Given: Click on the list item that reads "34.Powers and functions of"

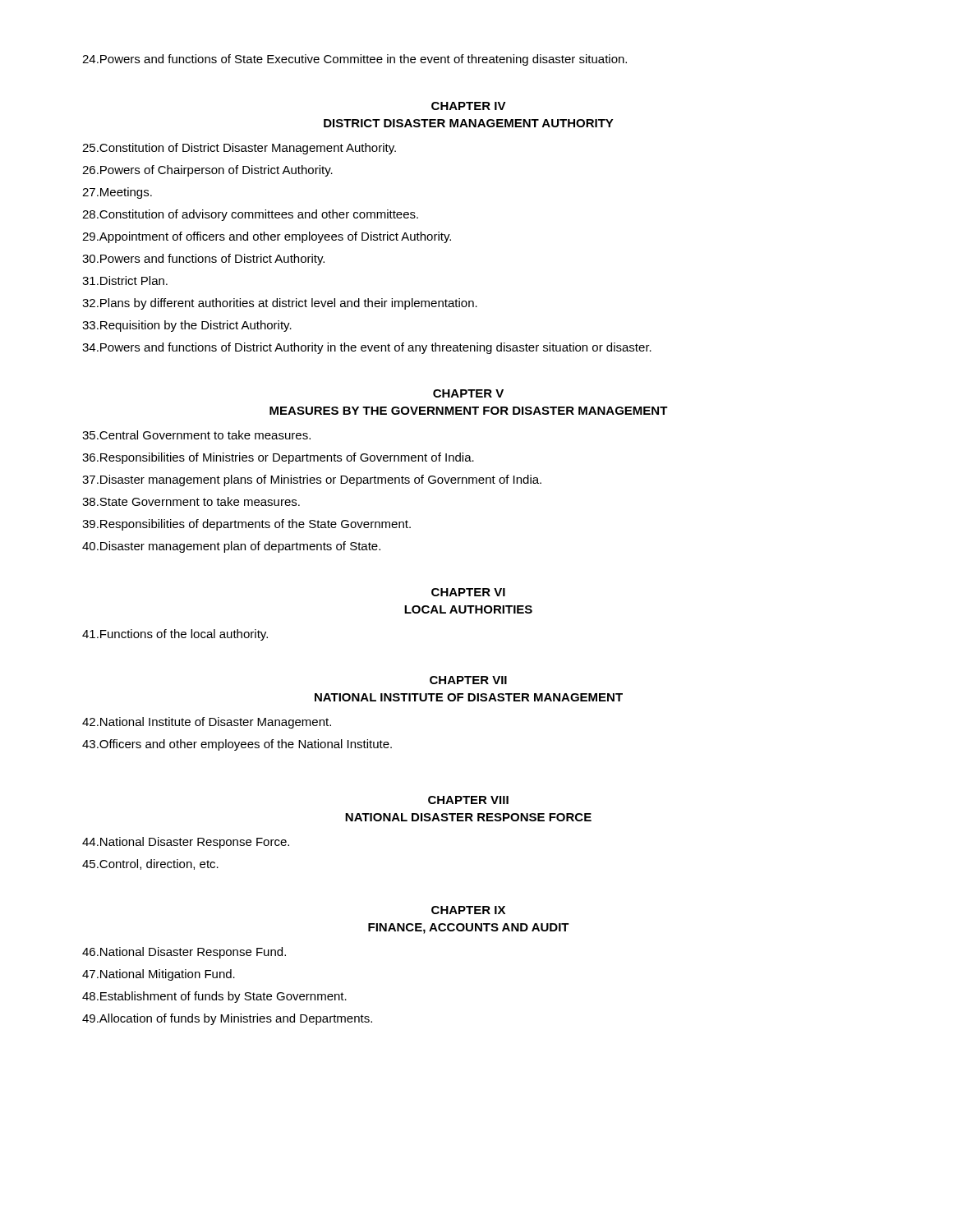Looking at the screenshot, I should pyautogui.click(x=367, y=347).
